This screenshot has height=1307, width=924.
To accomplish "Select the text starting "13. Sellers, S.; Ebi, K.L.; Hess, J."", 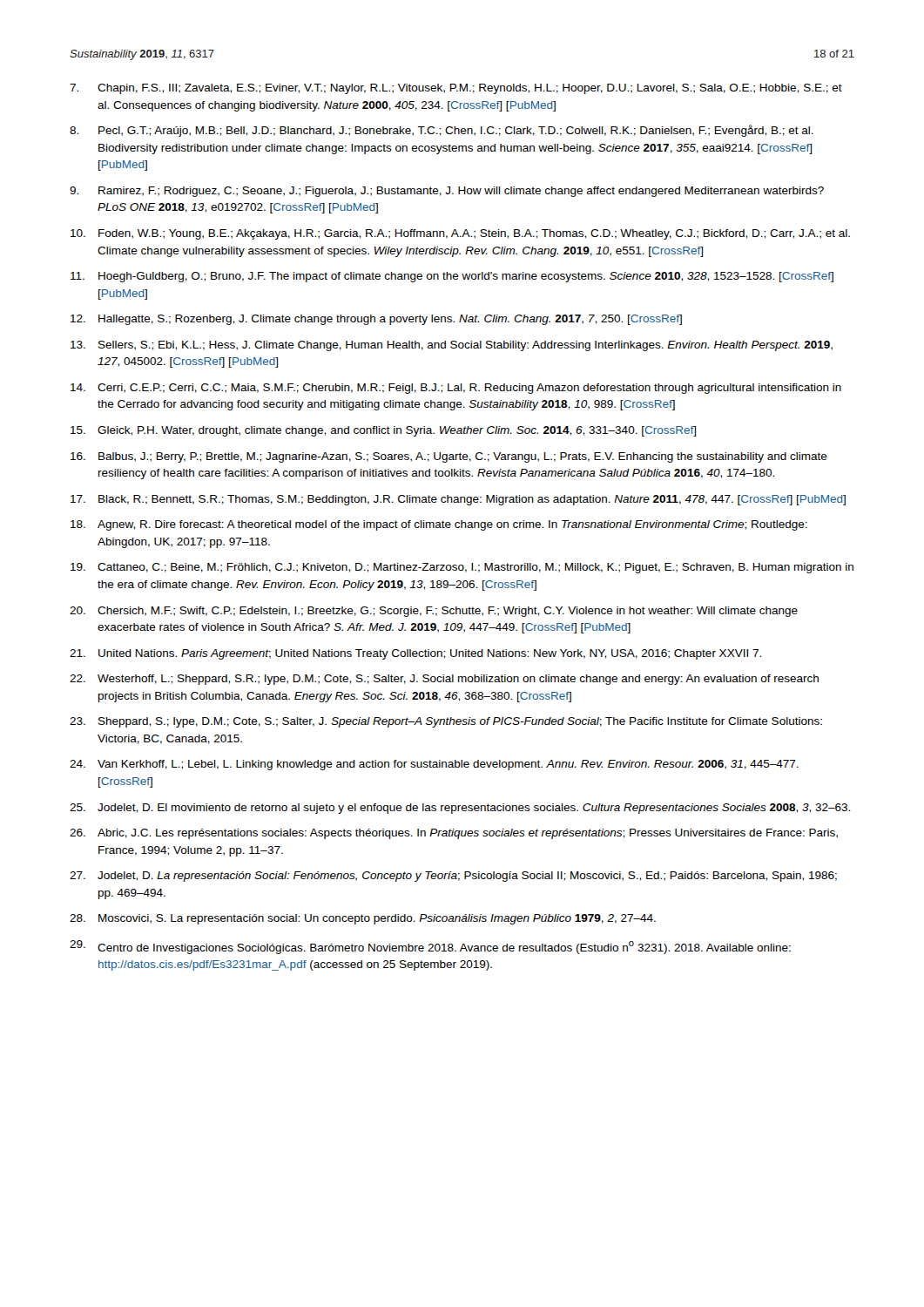I will (x=462, y=353).
